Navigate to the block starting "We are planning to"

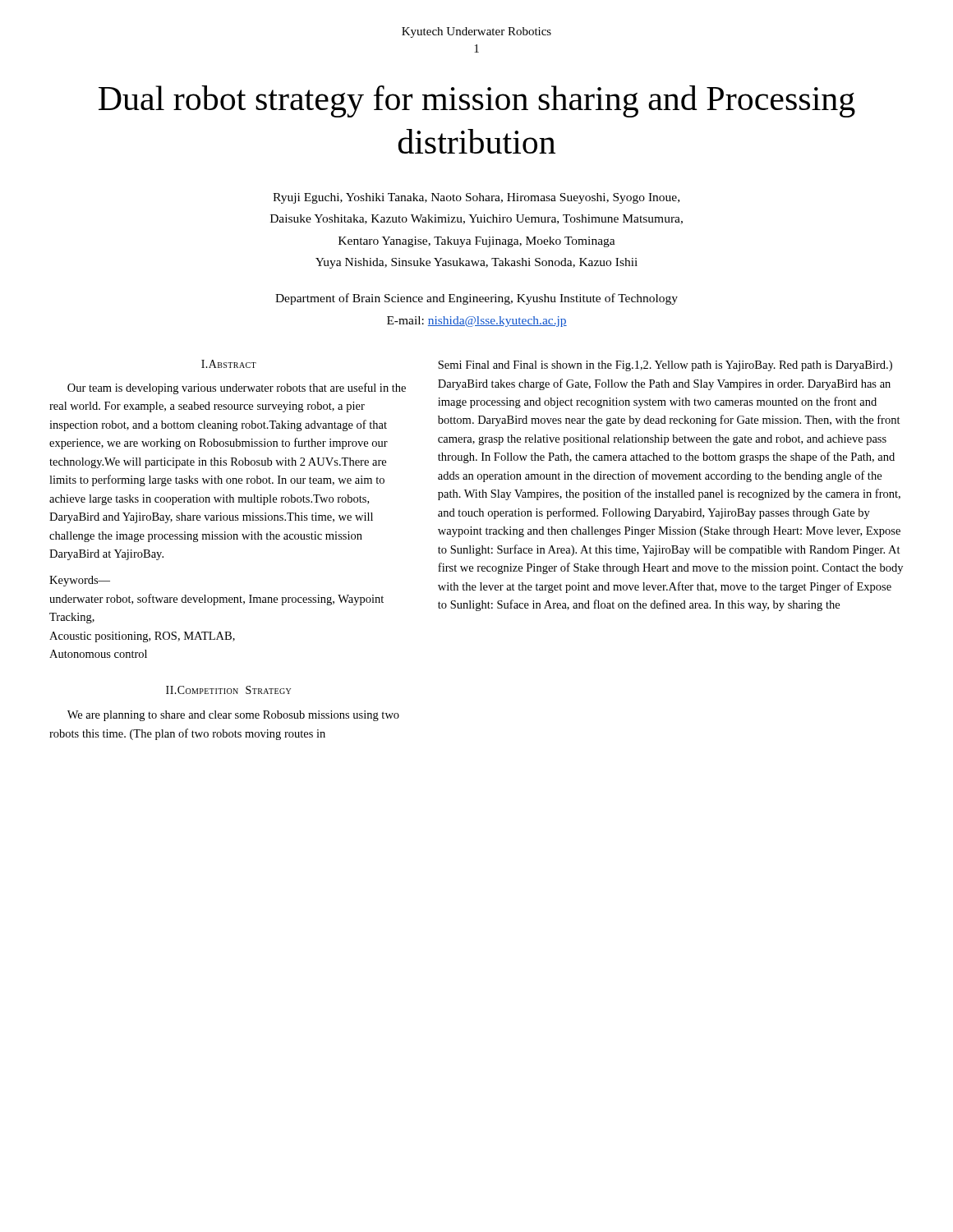(x=229, y=724)
